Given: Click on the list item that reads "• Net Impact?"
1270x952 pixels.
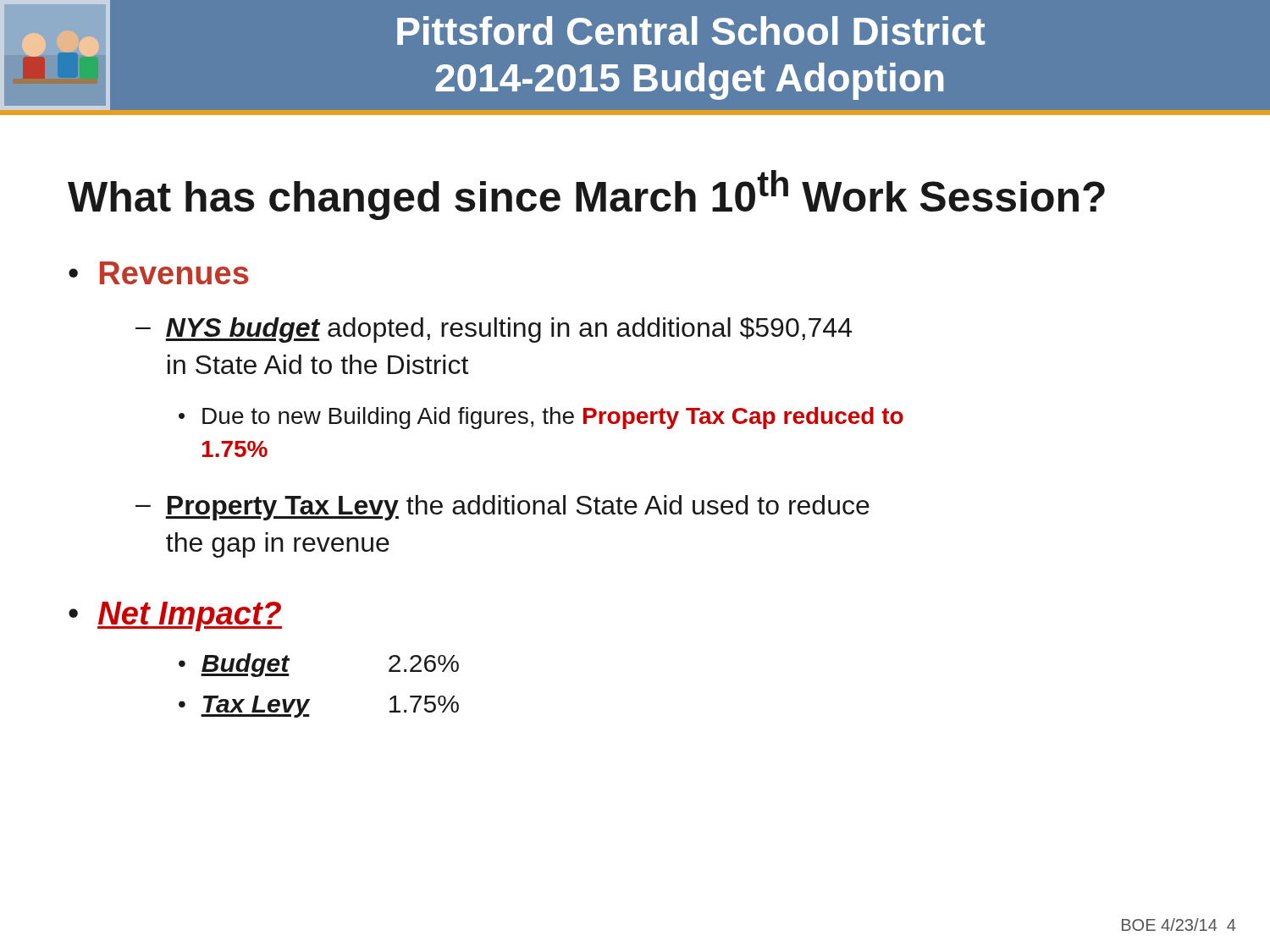Looking at the screenshot, I should (175, 614).
